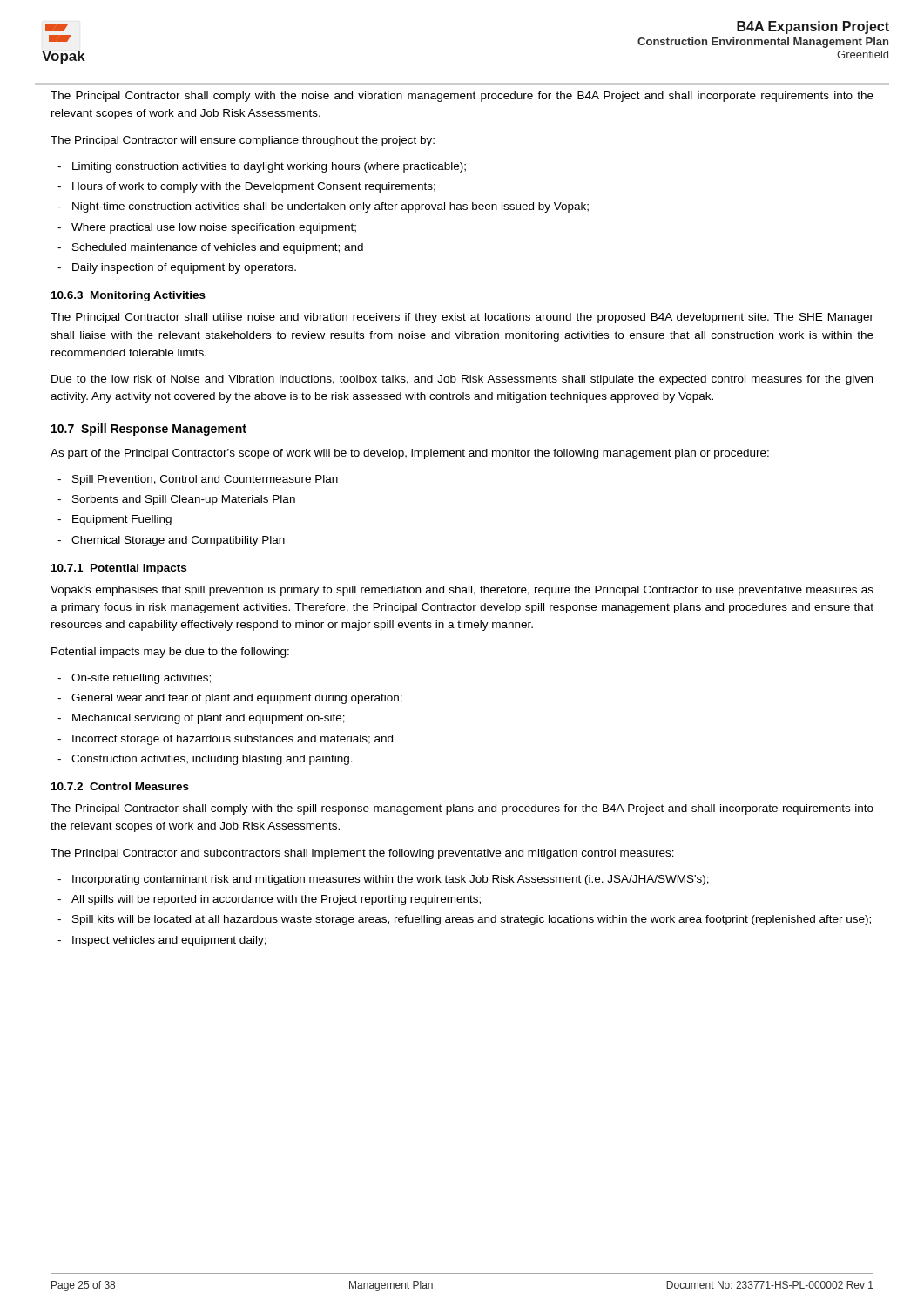
Task: Find the section header with the text "10.7.1 Potential Impacts"
Action: coord(119,567)
